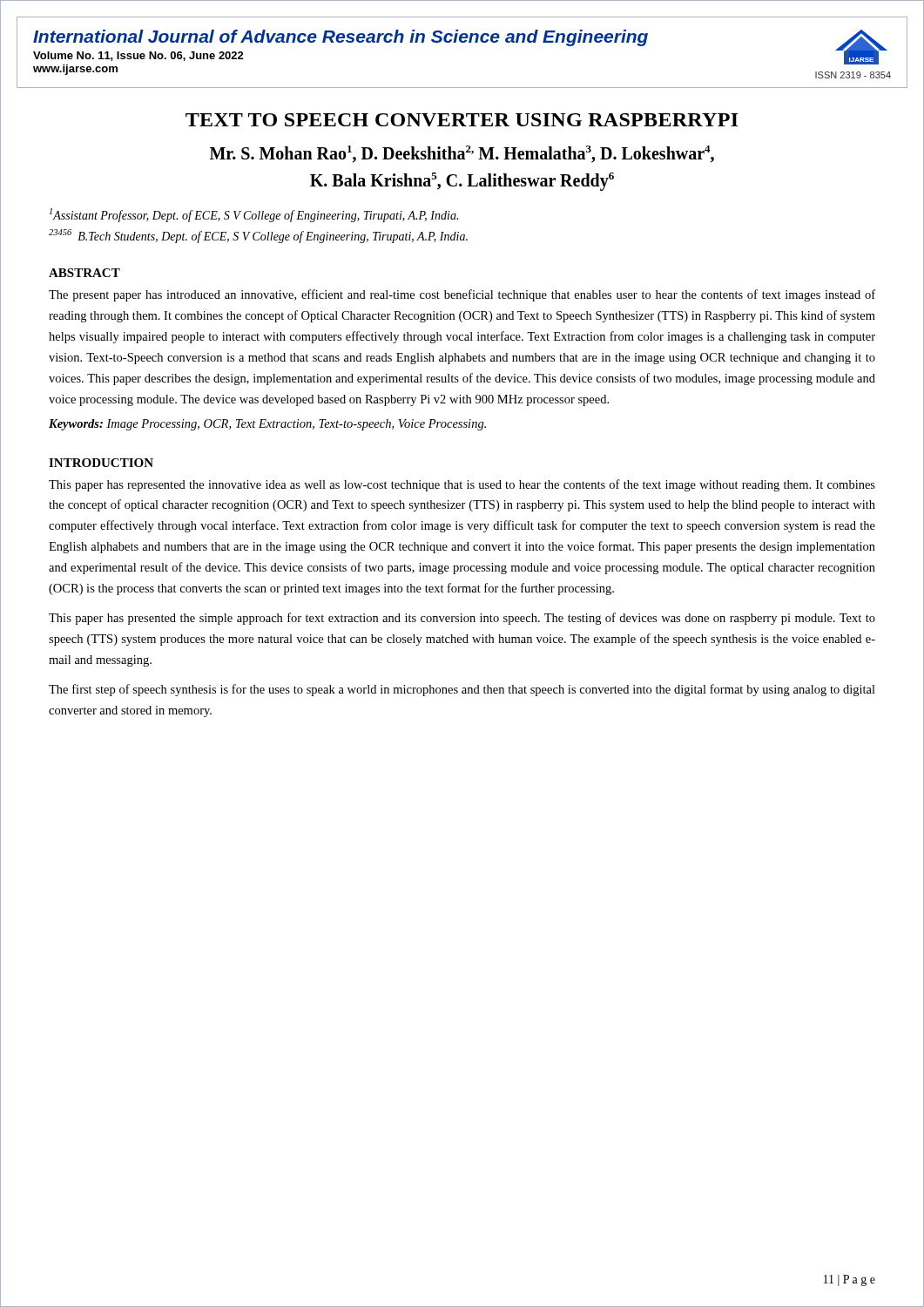Point to the block beginning "The first step of"
The height and width of the screenshot is (1307, 924).
coord(462,700)
